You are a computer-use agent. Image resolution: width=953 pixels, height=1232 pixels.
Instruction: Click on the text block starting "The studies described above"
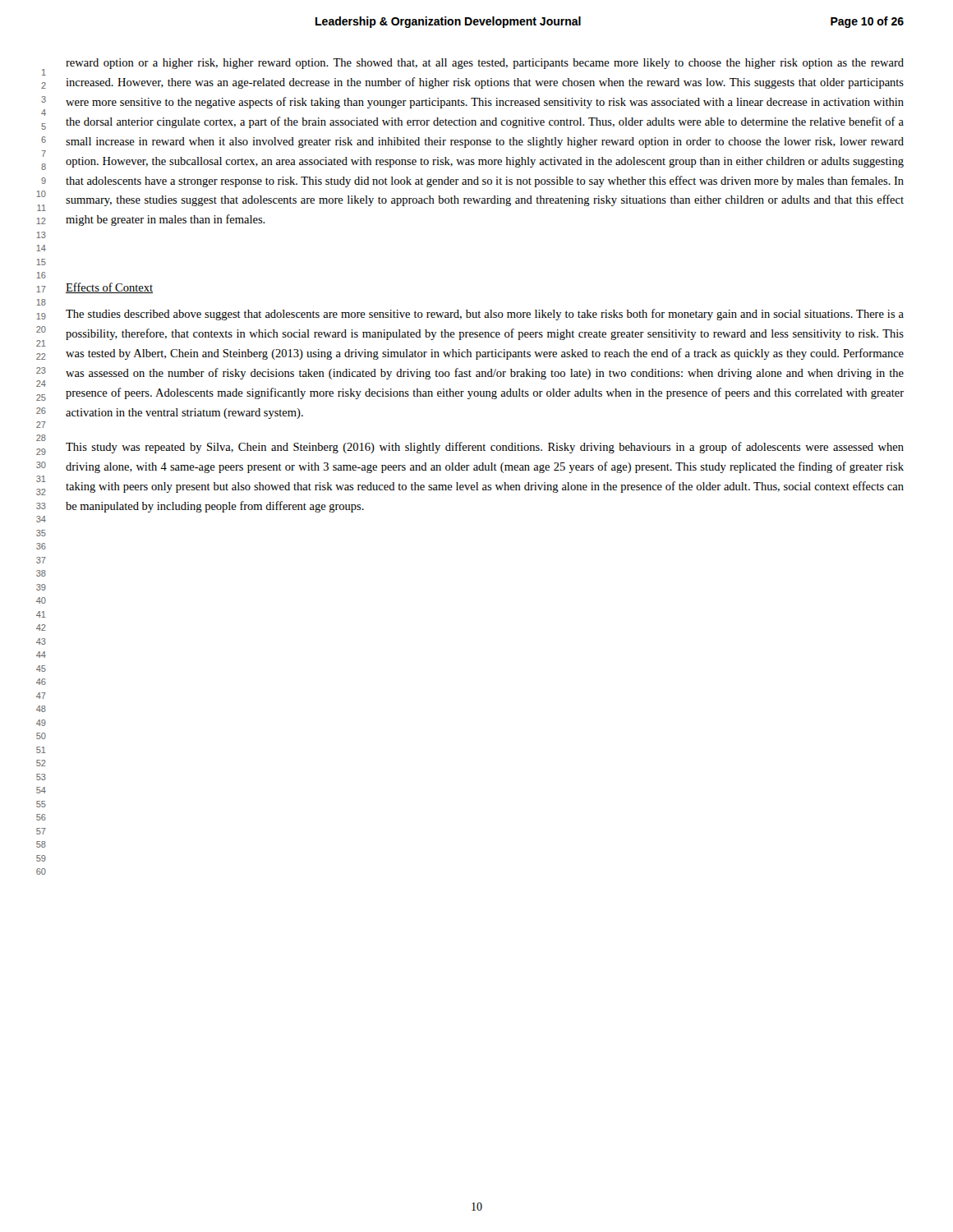coord(485,363)
